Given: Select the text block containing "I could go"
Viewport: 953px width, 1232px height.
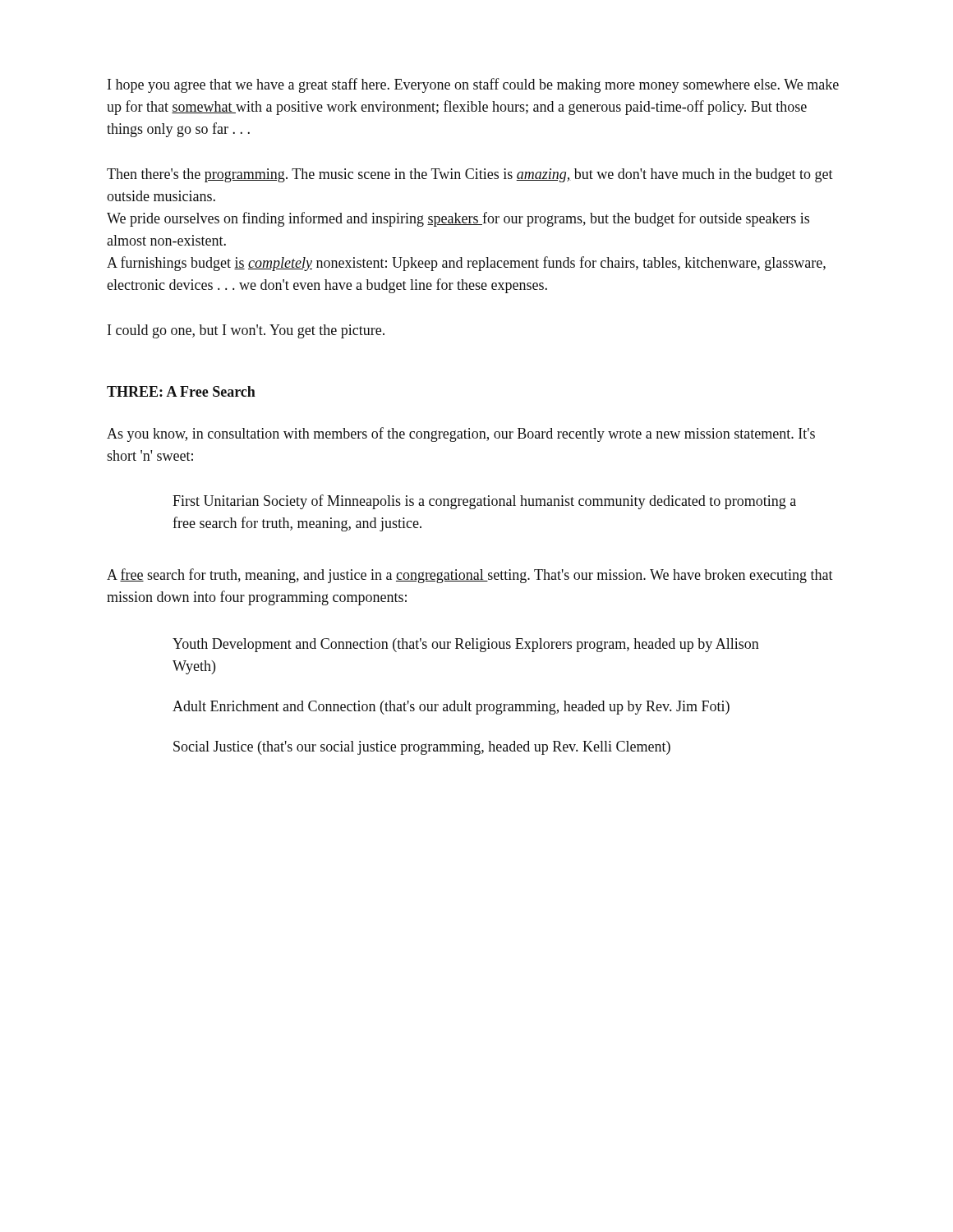Looking at the screenshot, I should (246, 330).
